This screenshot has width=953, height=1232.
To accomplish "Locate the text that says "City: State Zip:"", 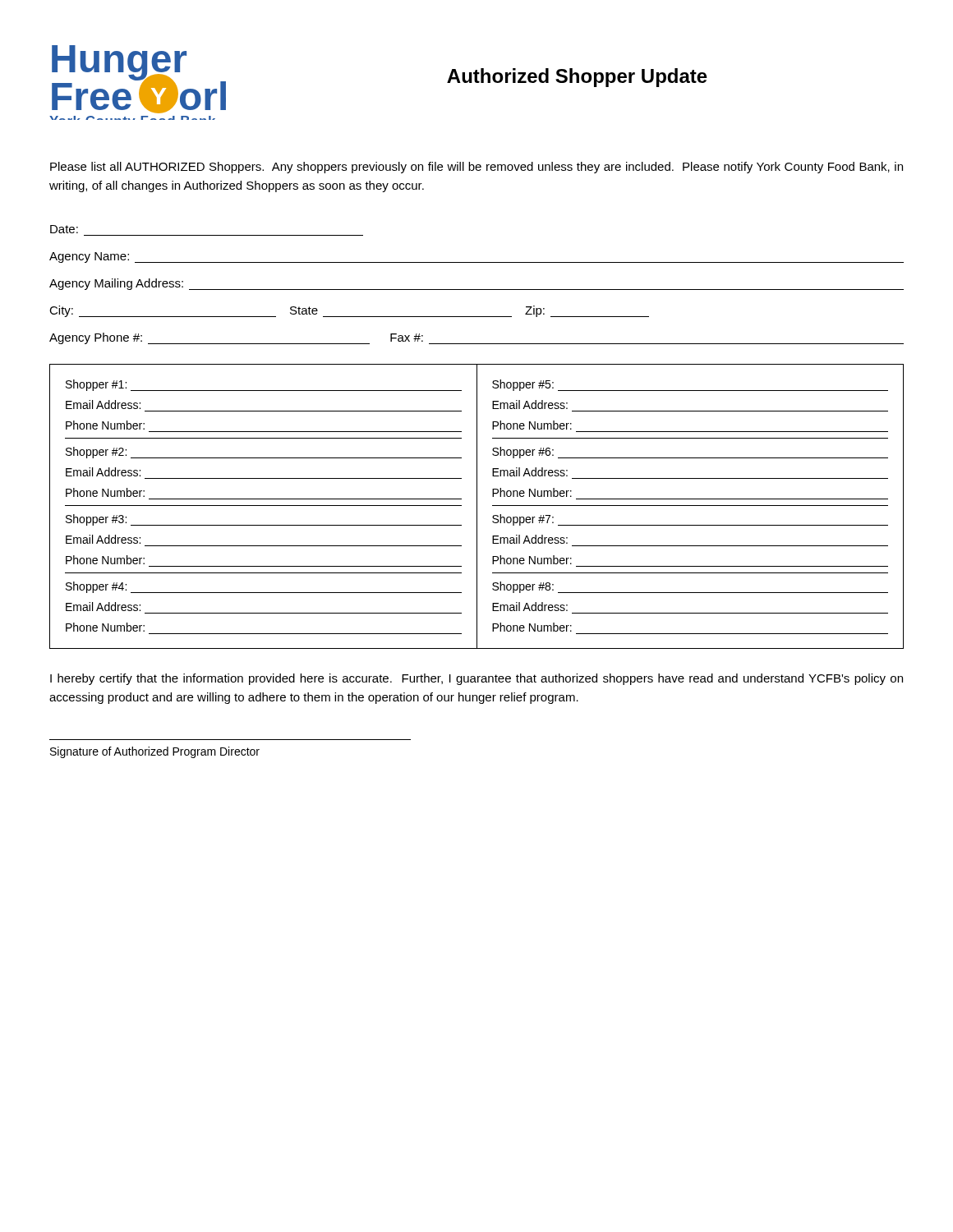I will click(349, 309).
